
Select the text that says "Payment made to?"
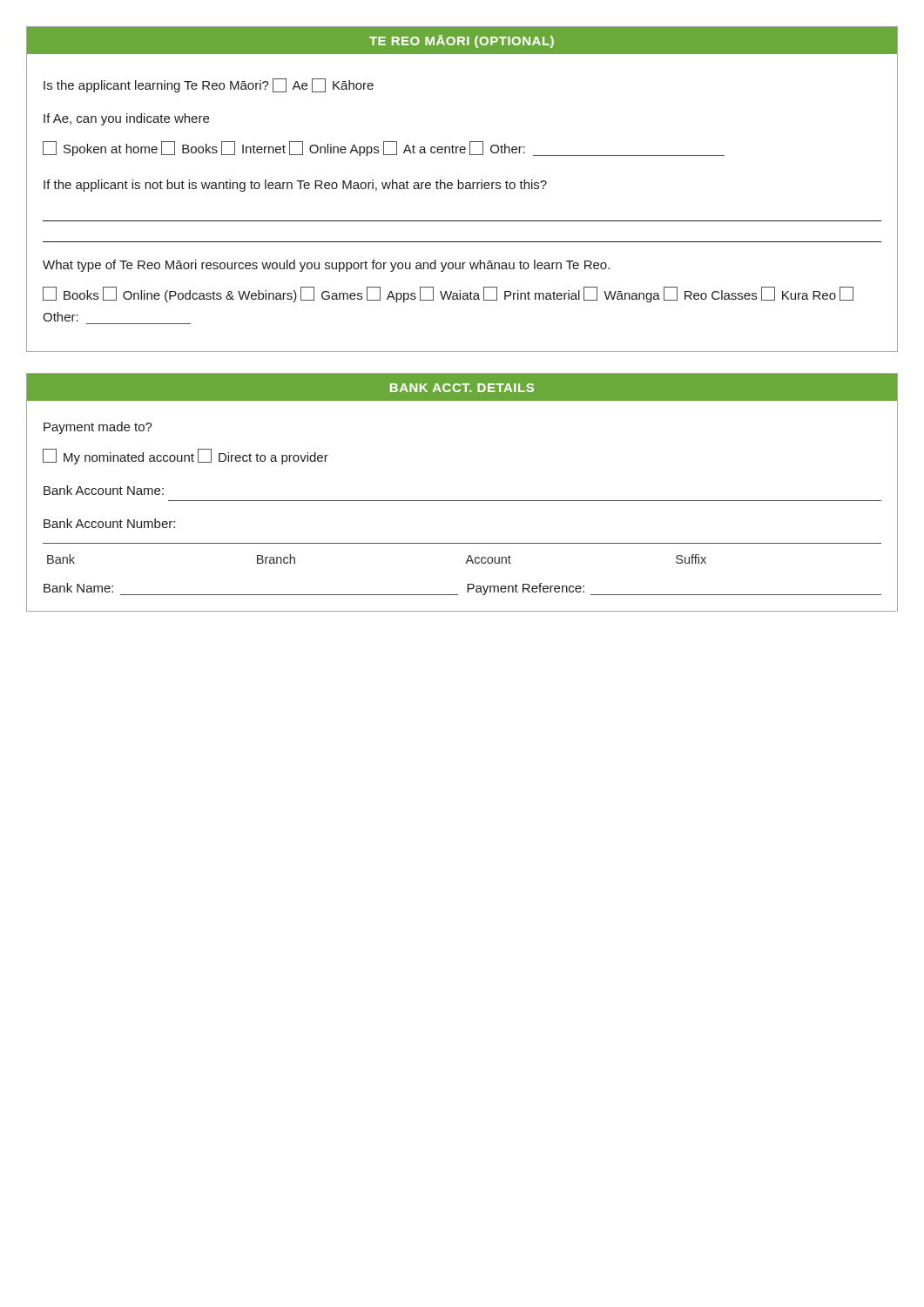(98, 426)
